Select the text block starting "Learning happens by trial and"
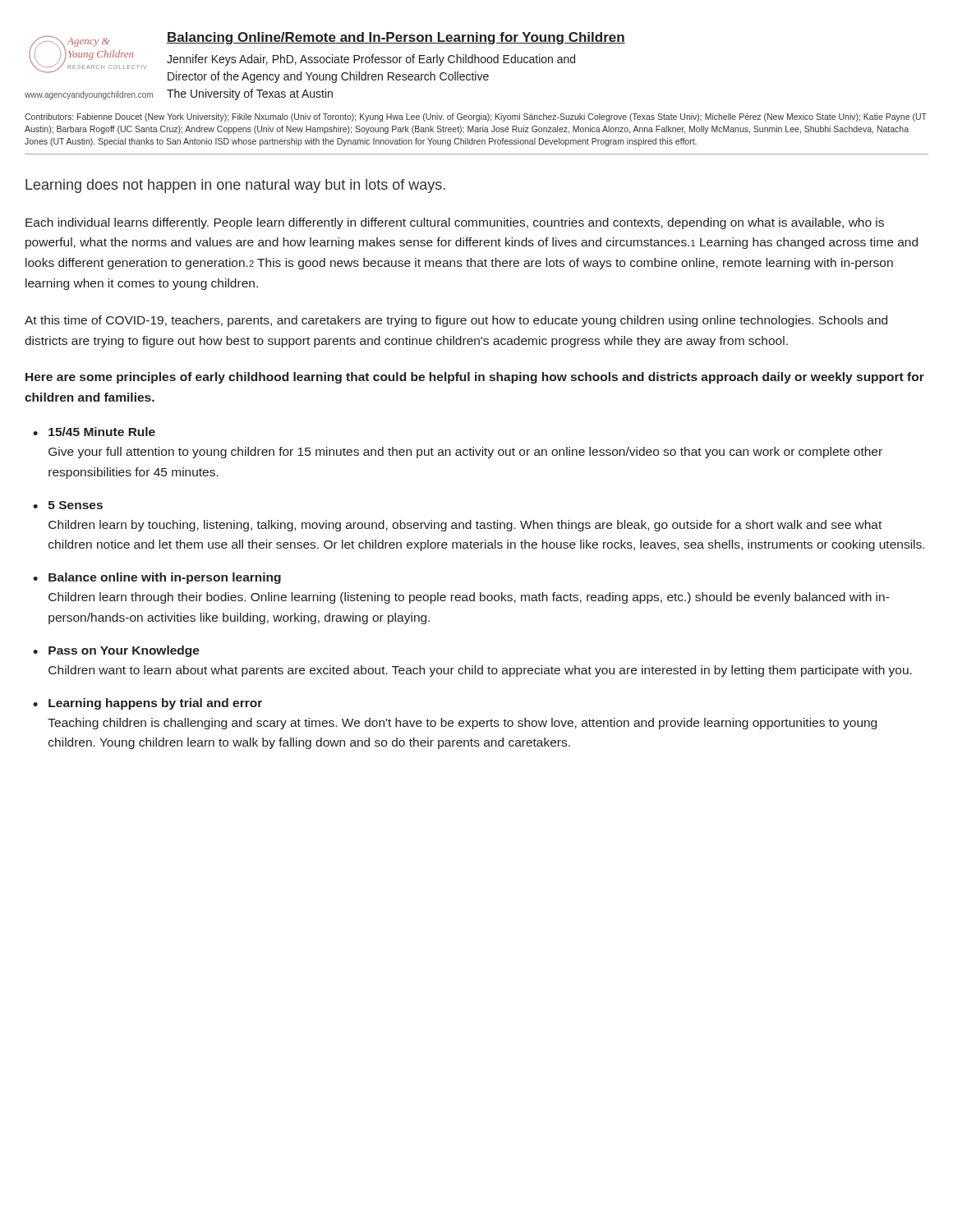953x1232 pixels. tap(488, 724)
